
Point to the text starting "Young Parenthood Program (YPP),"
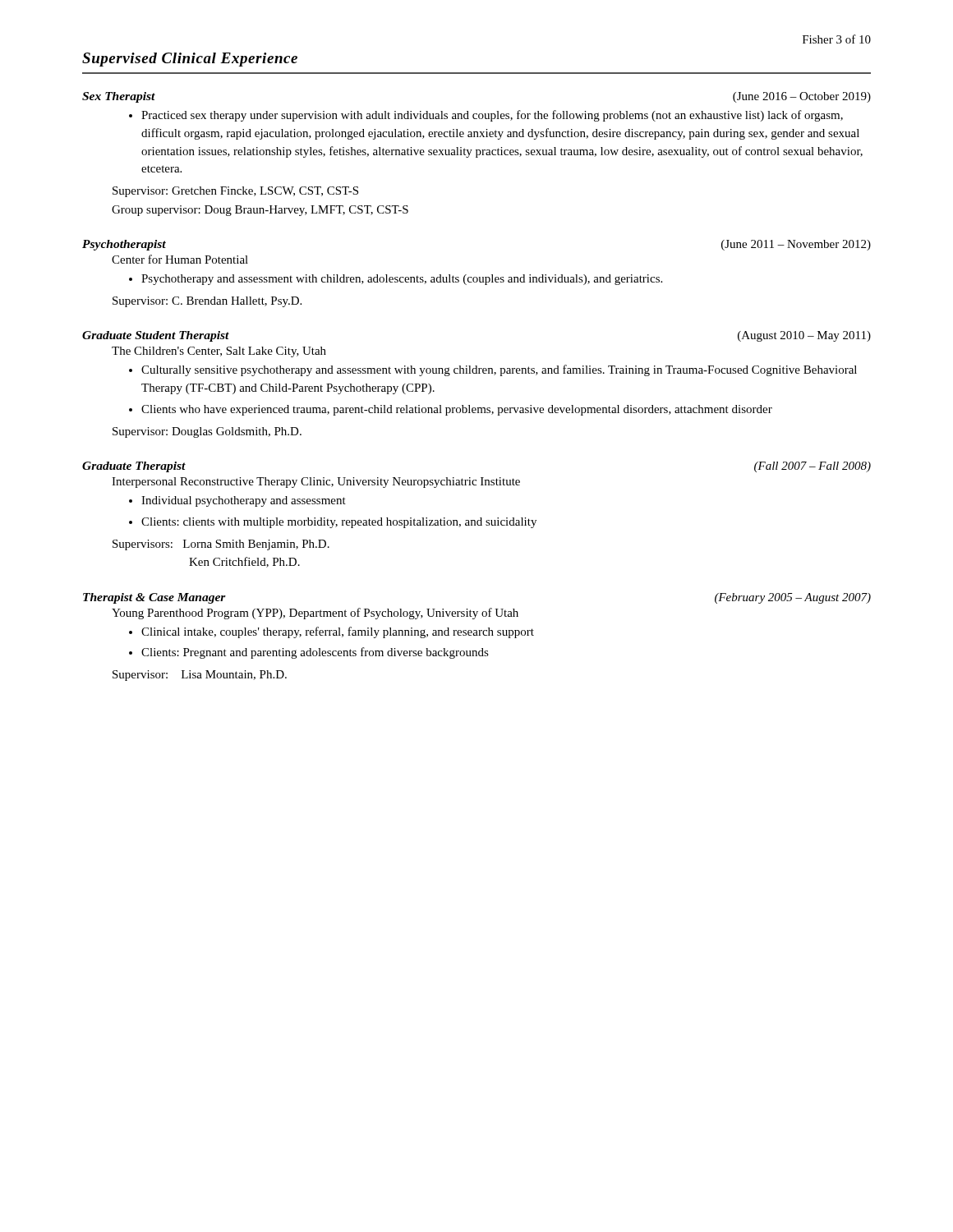(315, 612)
